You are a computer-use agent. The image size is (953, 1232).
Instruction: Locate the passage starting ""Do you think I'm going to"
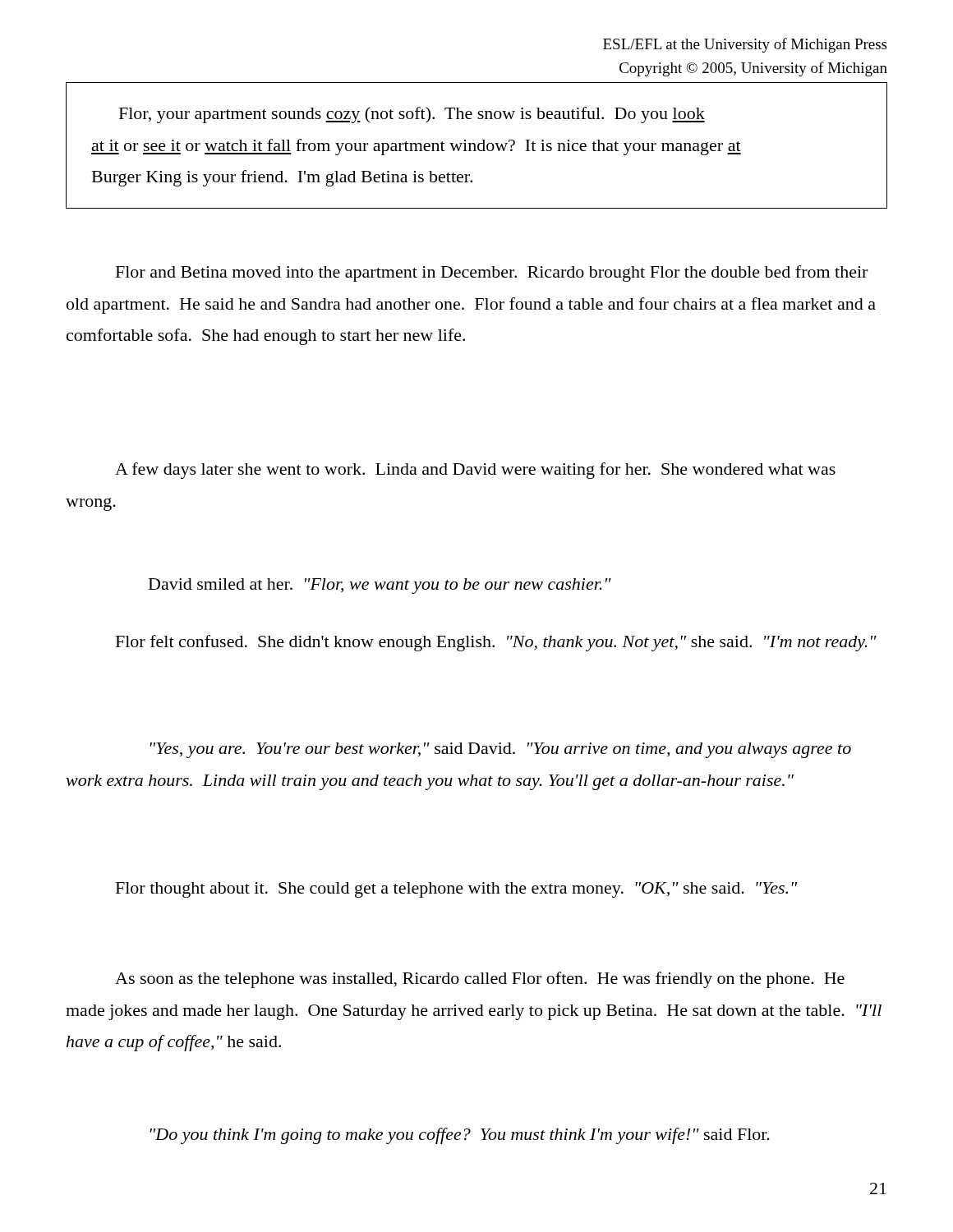point(476,1134)
